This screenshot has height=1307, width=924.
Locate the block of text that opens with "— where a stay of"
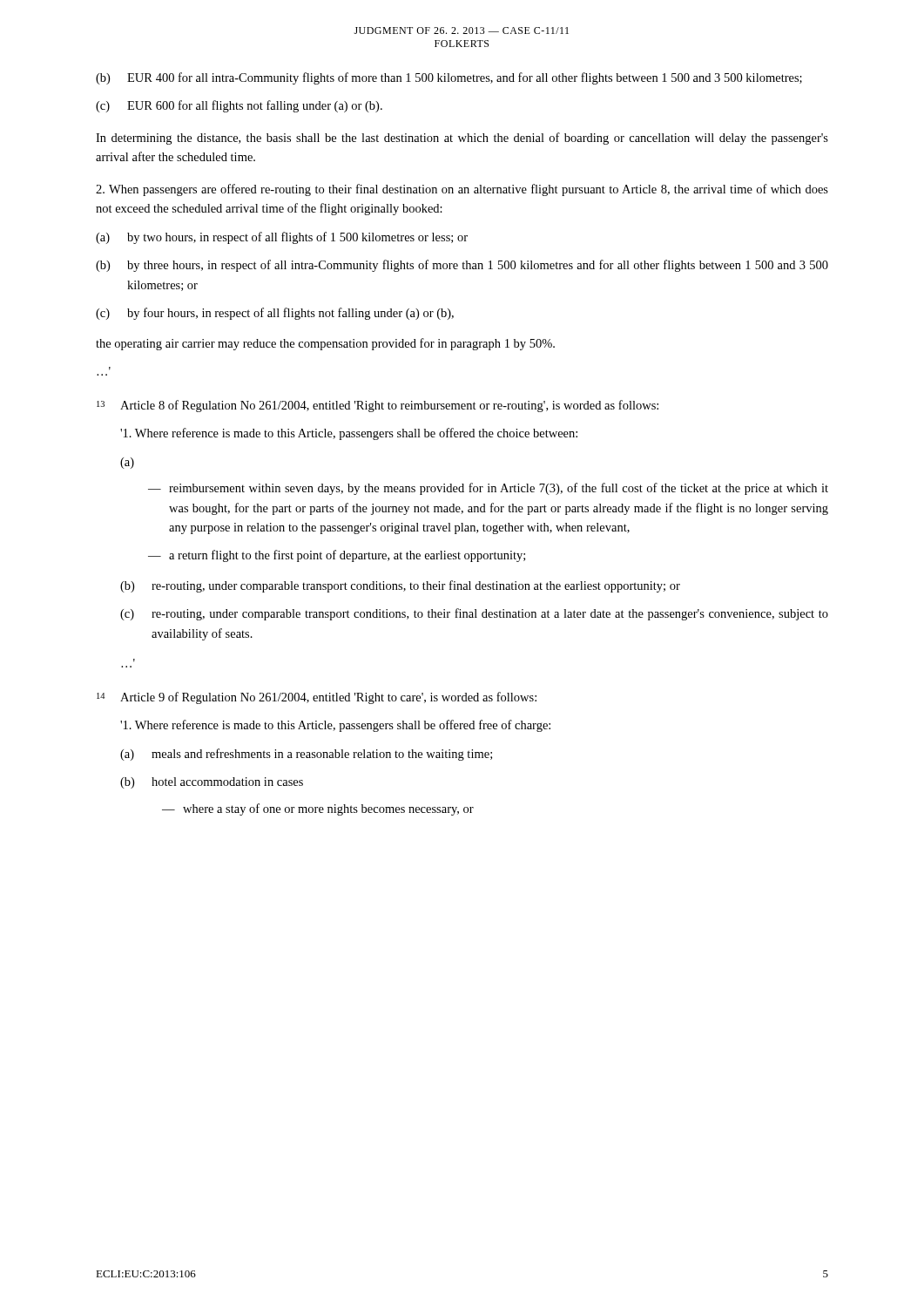[318, 809]
